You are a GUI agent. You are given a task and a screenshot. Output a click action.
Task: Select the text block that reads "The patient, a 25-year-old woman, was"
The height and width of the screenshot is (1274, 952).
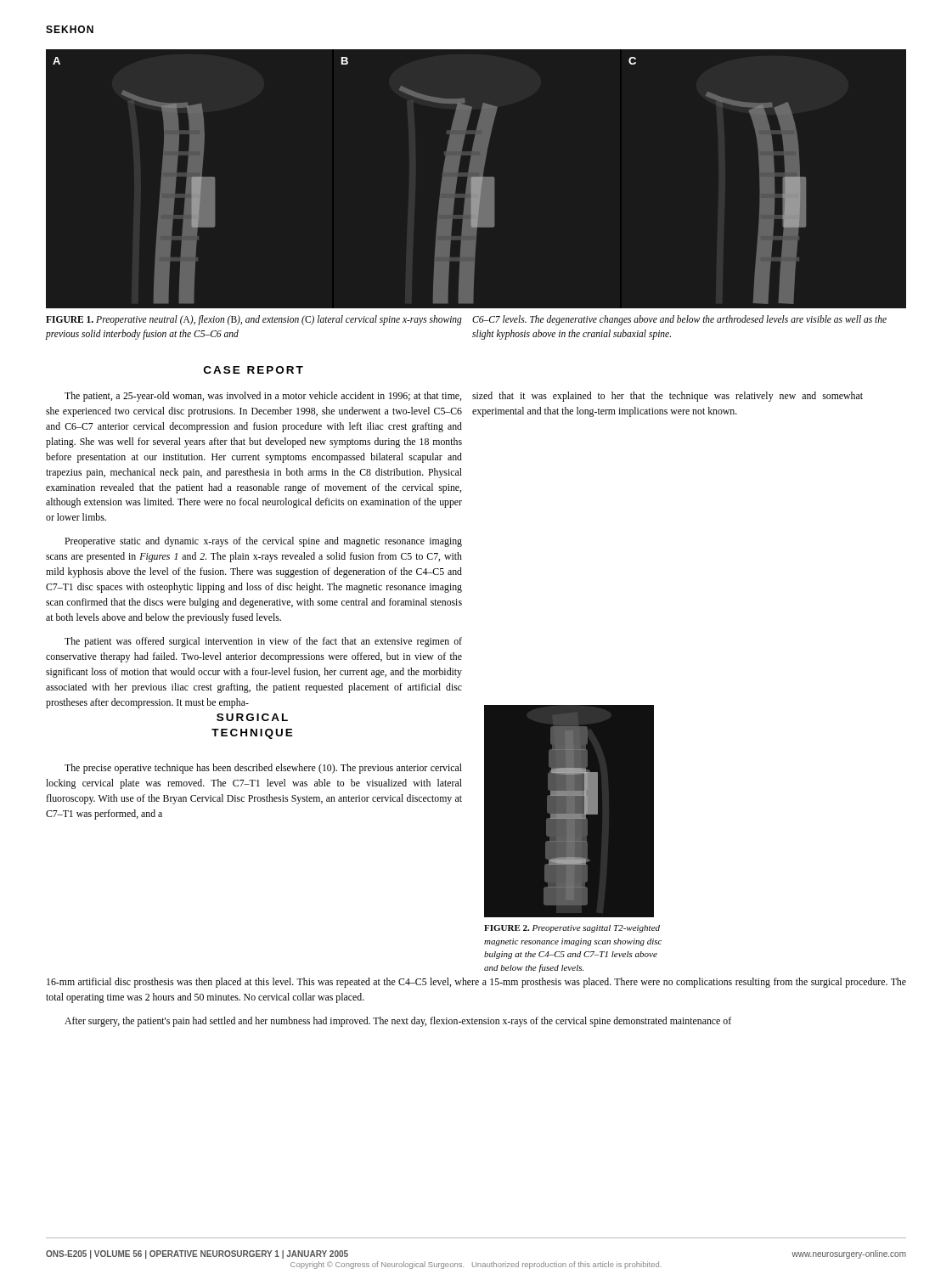click(254, 550)
